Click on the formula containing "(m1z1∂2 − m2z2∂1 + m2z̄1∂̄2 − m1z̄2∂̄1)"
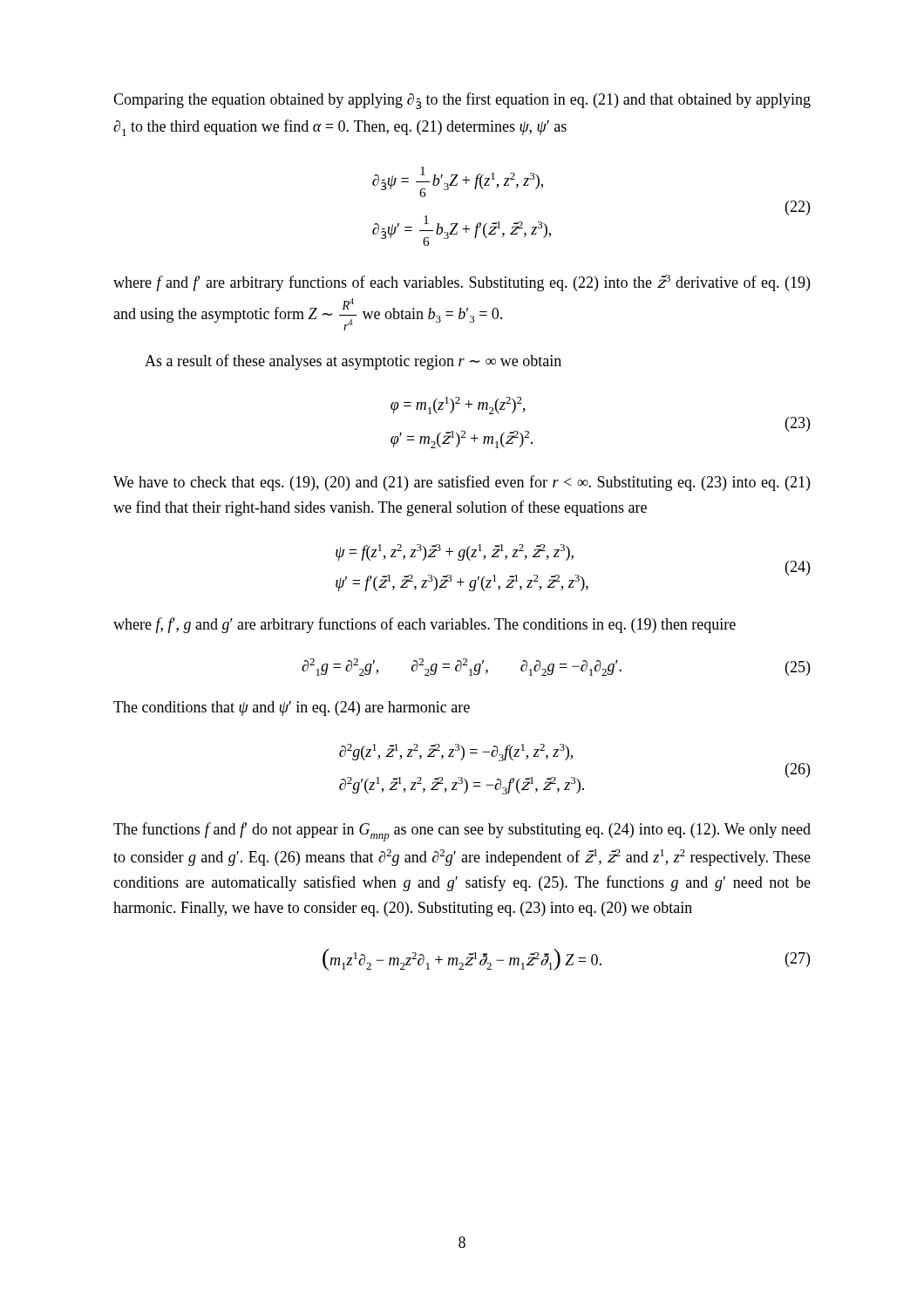The width and height of the screenshot is (924, 1308). point(566,958)
